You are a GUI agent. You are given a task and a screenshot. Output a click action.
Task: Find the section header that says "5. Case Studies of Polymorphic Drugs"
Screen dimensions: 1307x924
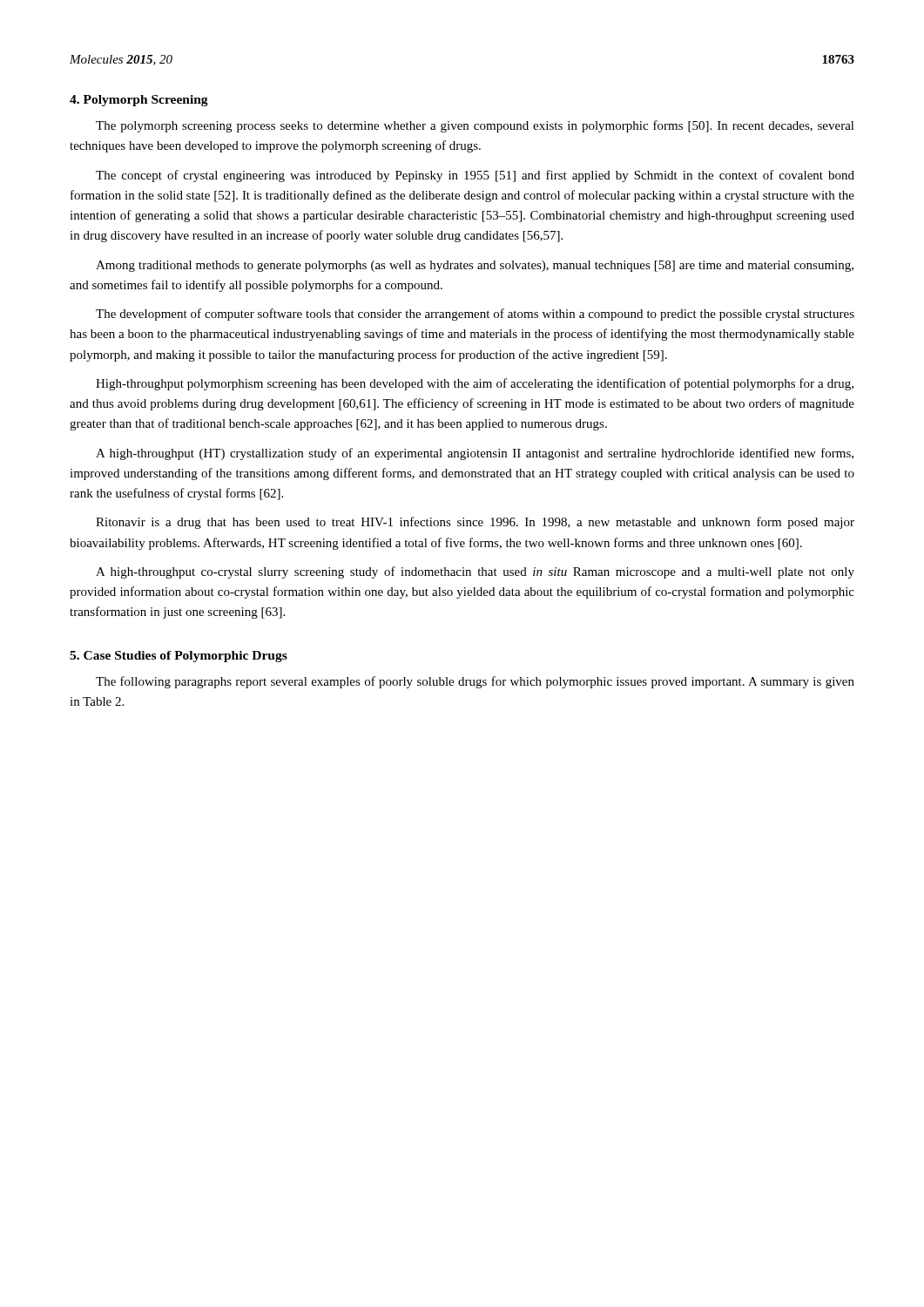[178, 654]
